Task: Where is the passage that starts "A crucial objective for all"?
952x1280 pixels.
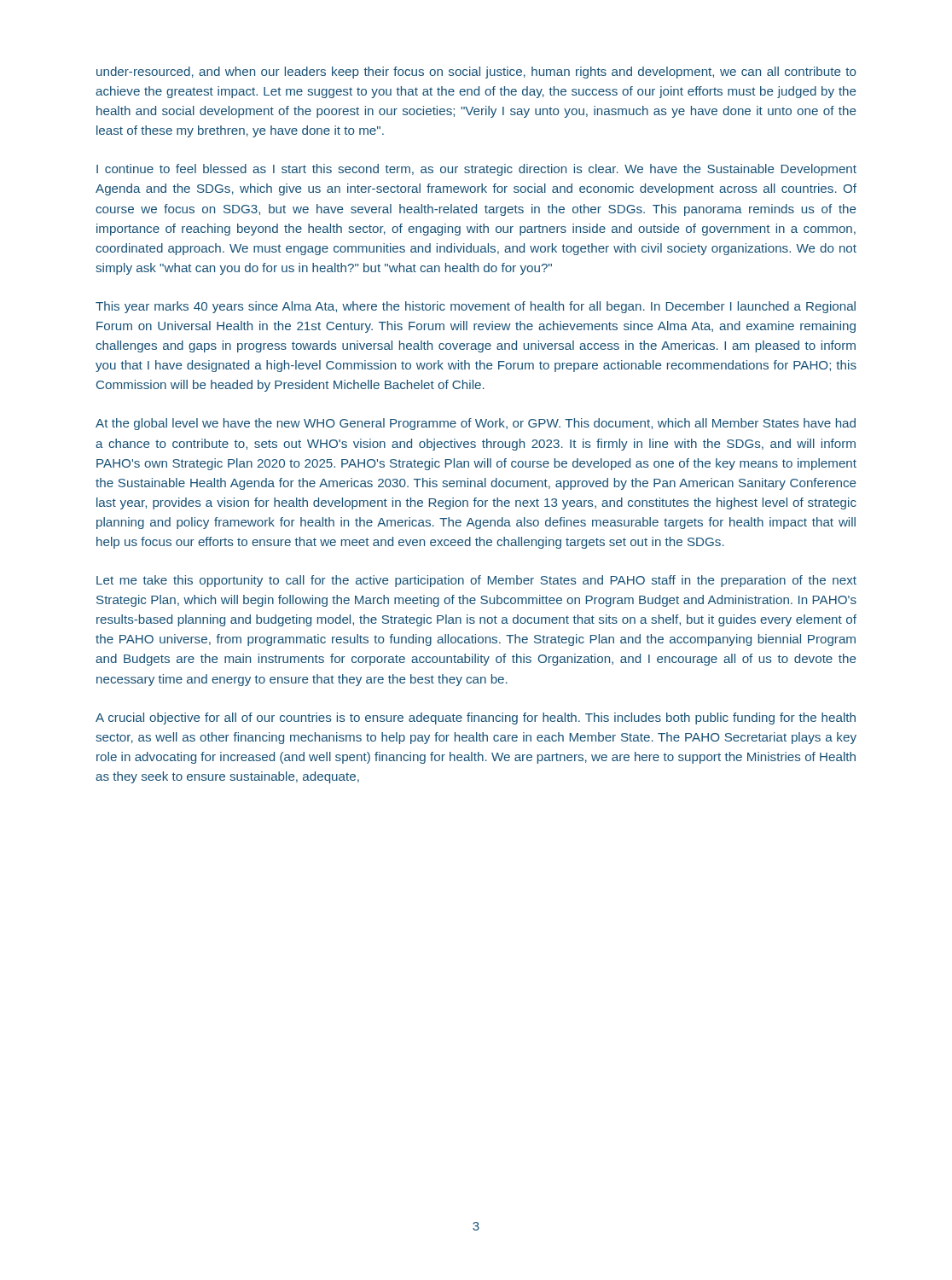Action: (x=476, y=746)
